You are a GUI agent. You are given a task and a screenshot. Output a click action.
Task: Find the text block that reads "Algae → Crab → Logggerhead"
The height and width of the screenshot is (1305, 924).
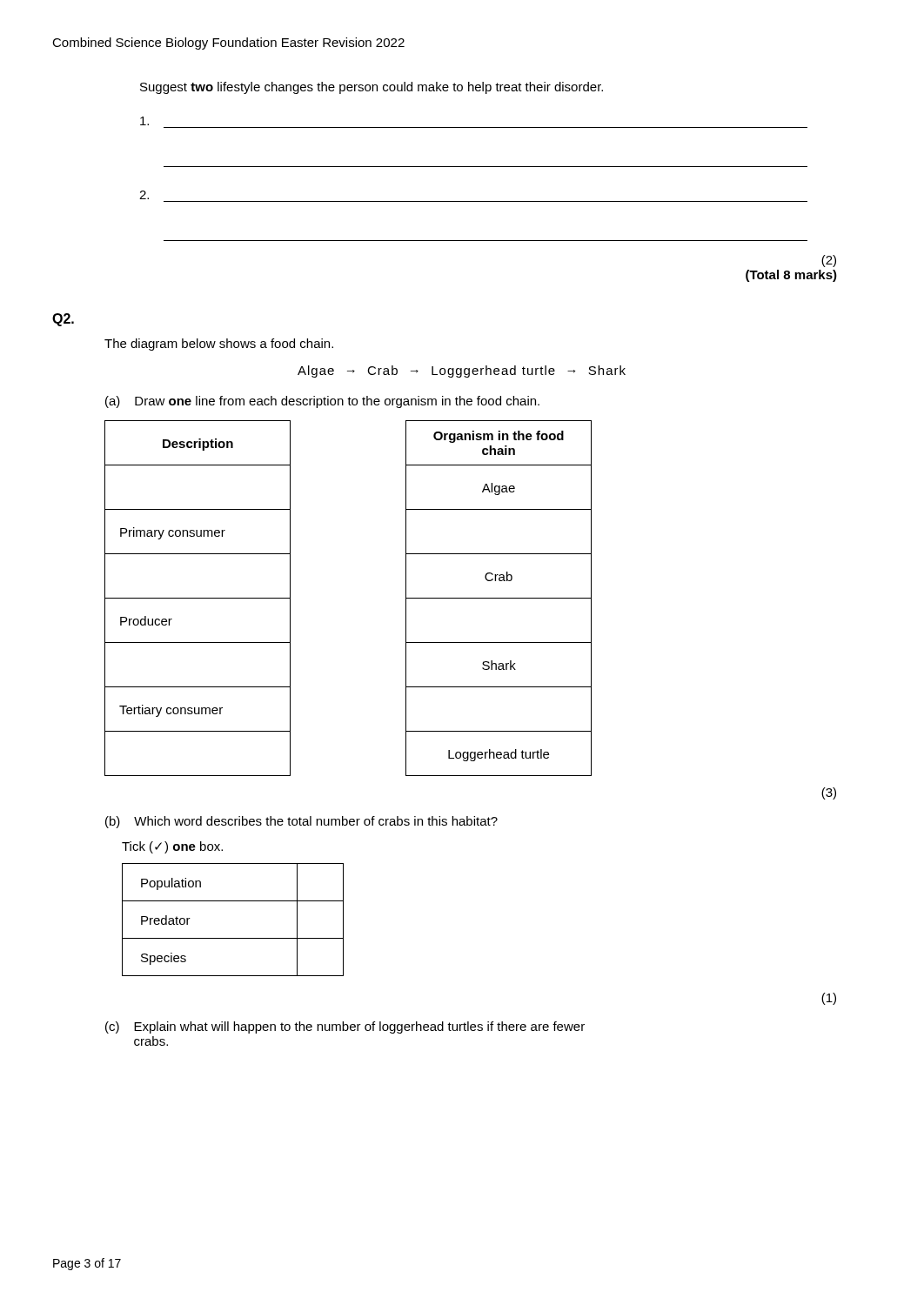tap(462, 370)
